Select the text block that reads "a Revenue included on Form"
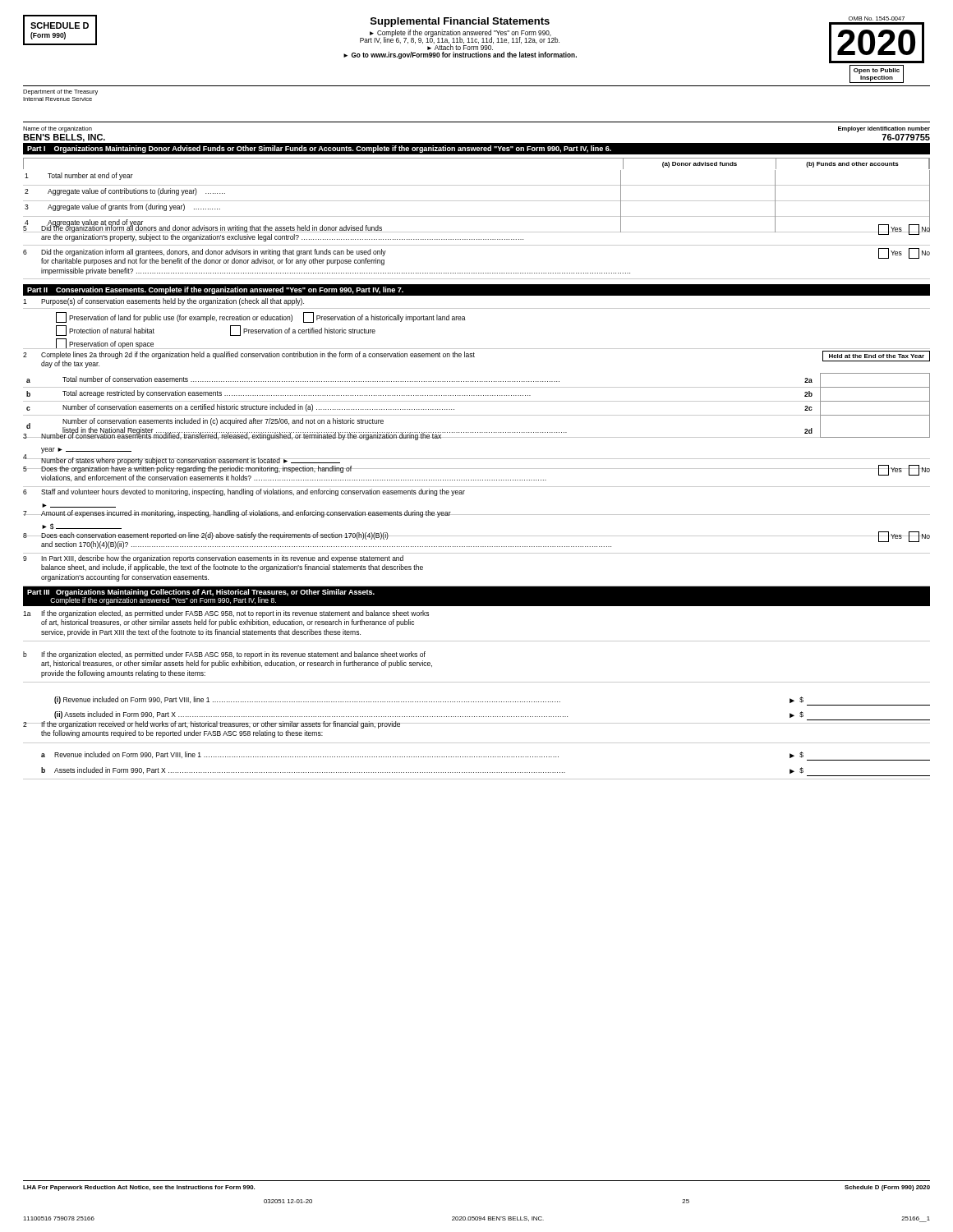The height and width of the screenshot is (1232, 953). (476, 763)
